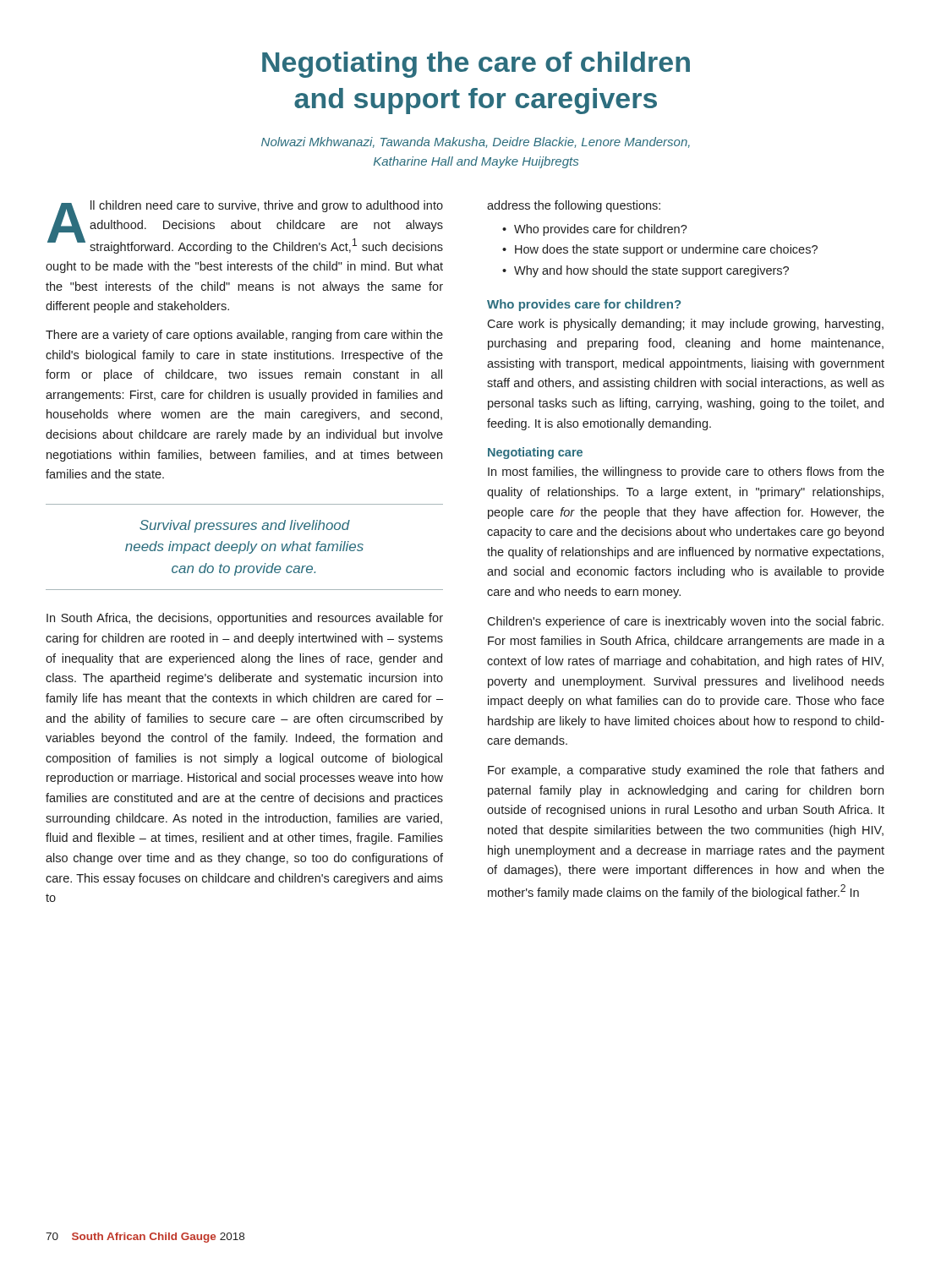Locate the region starting "Negotiating care"
This screenshot has height=1268, width=952.
click(x=535, y=452)
